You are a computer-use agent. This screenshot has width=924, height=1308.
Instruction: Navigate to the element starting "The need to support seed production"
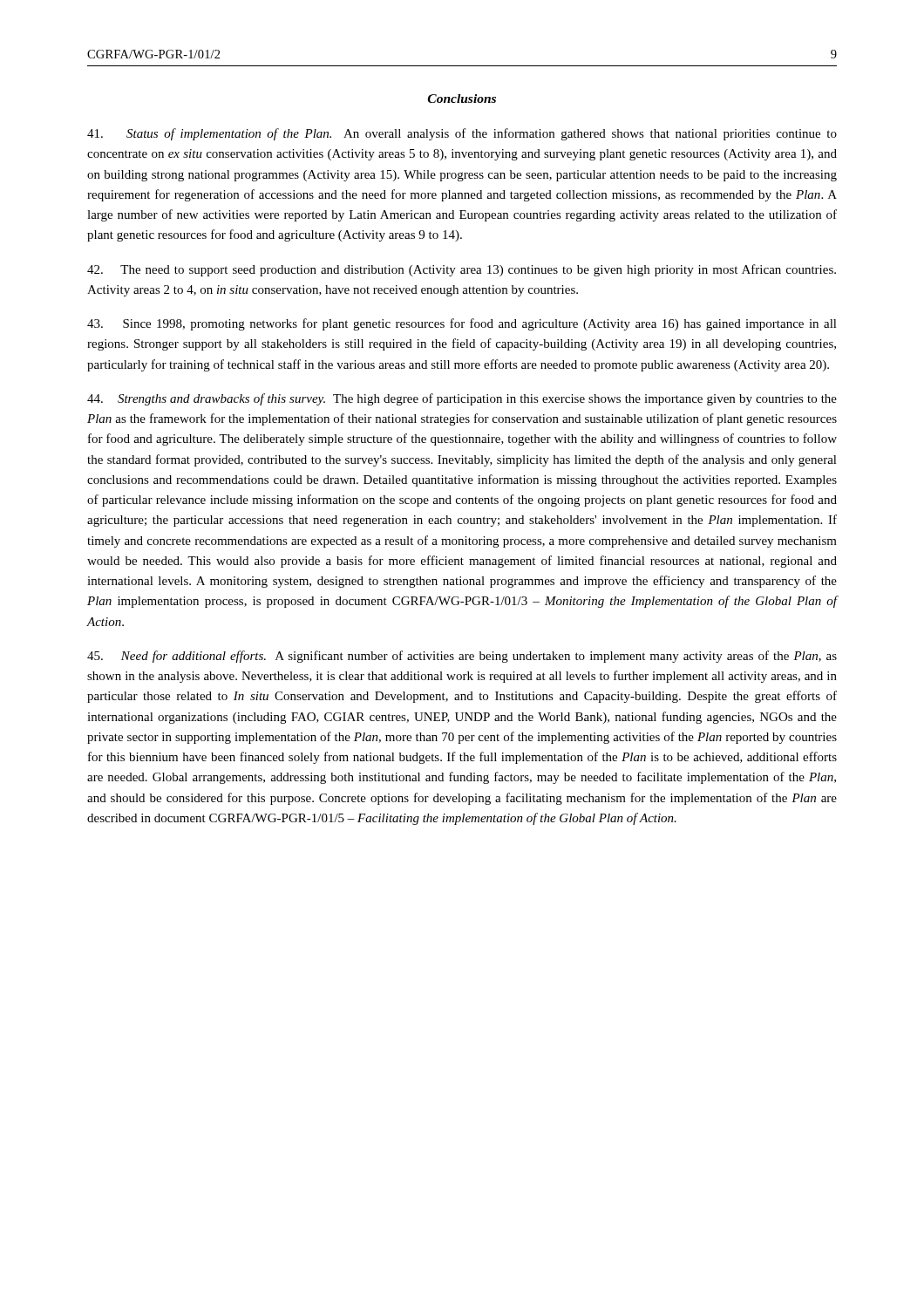[x=462, y=279]
